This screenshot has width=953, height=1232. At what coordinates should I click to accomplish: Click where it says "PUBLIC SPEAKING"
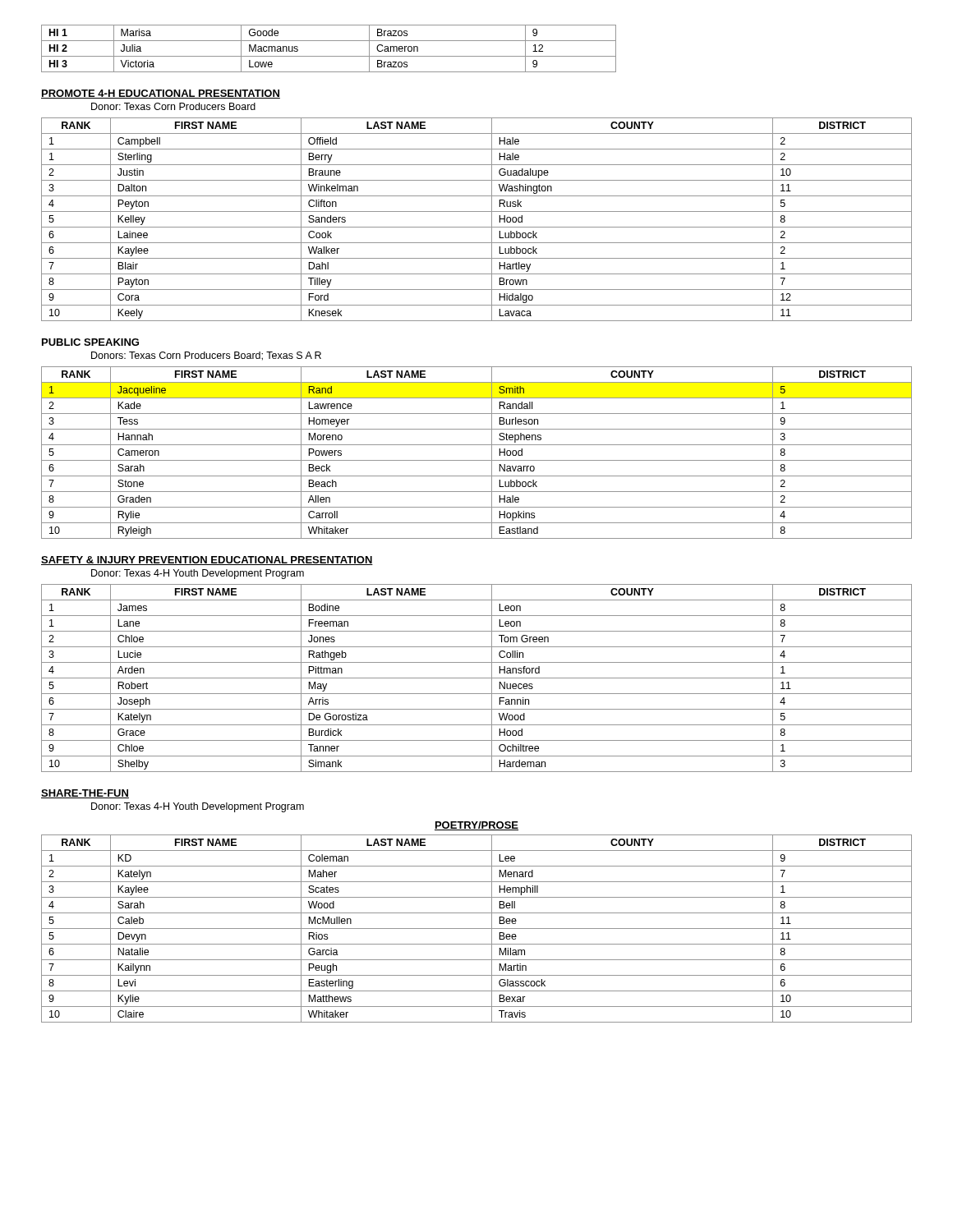coord(90,342)
